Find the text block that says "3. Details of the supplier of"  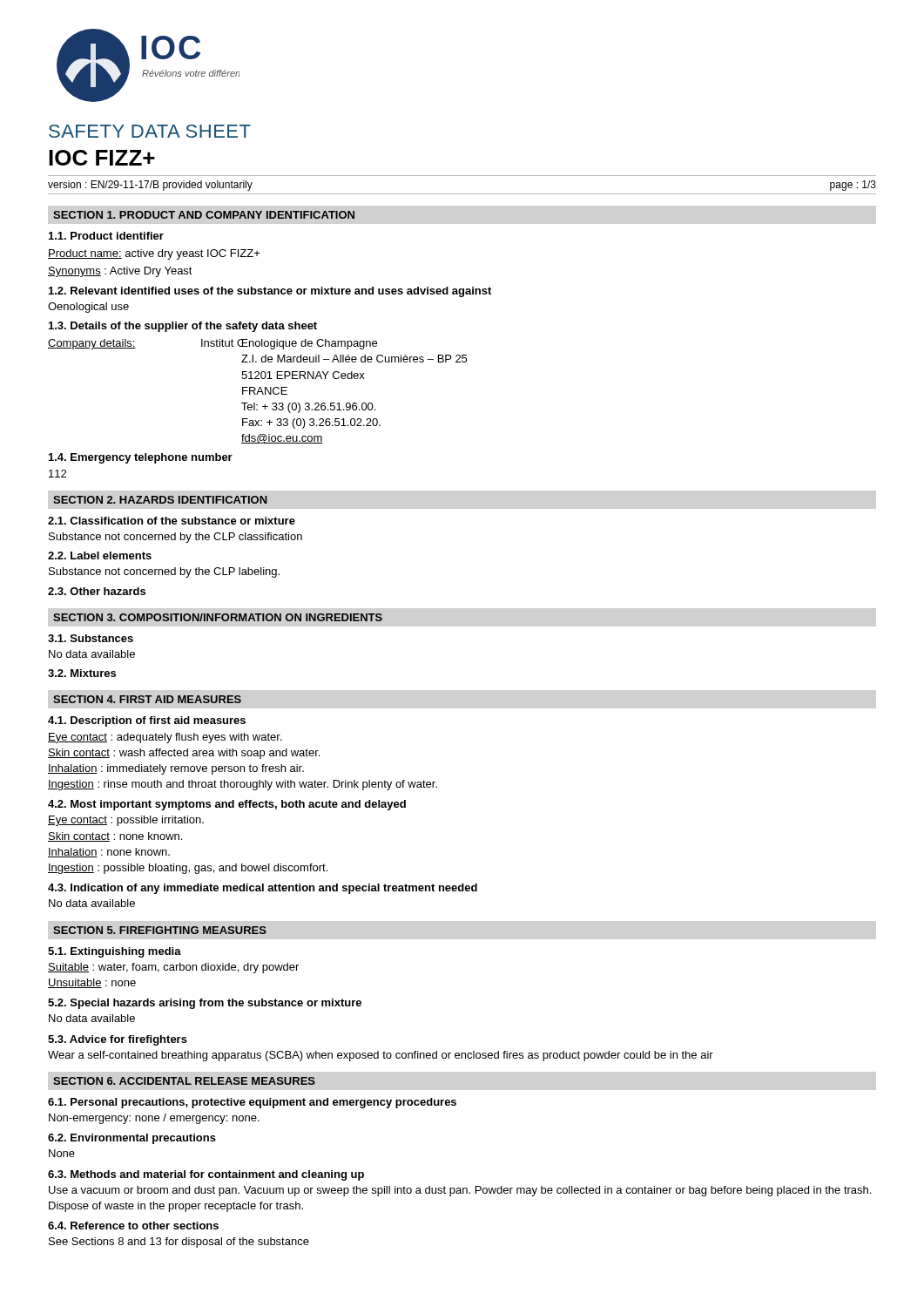[x=183, y=327]
